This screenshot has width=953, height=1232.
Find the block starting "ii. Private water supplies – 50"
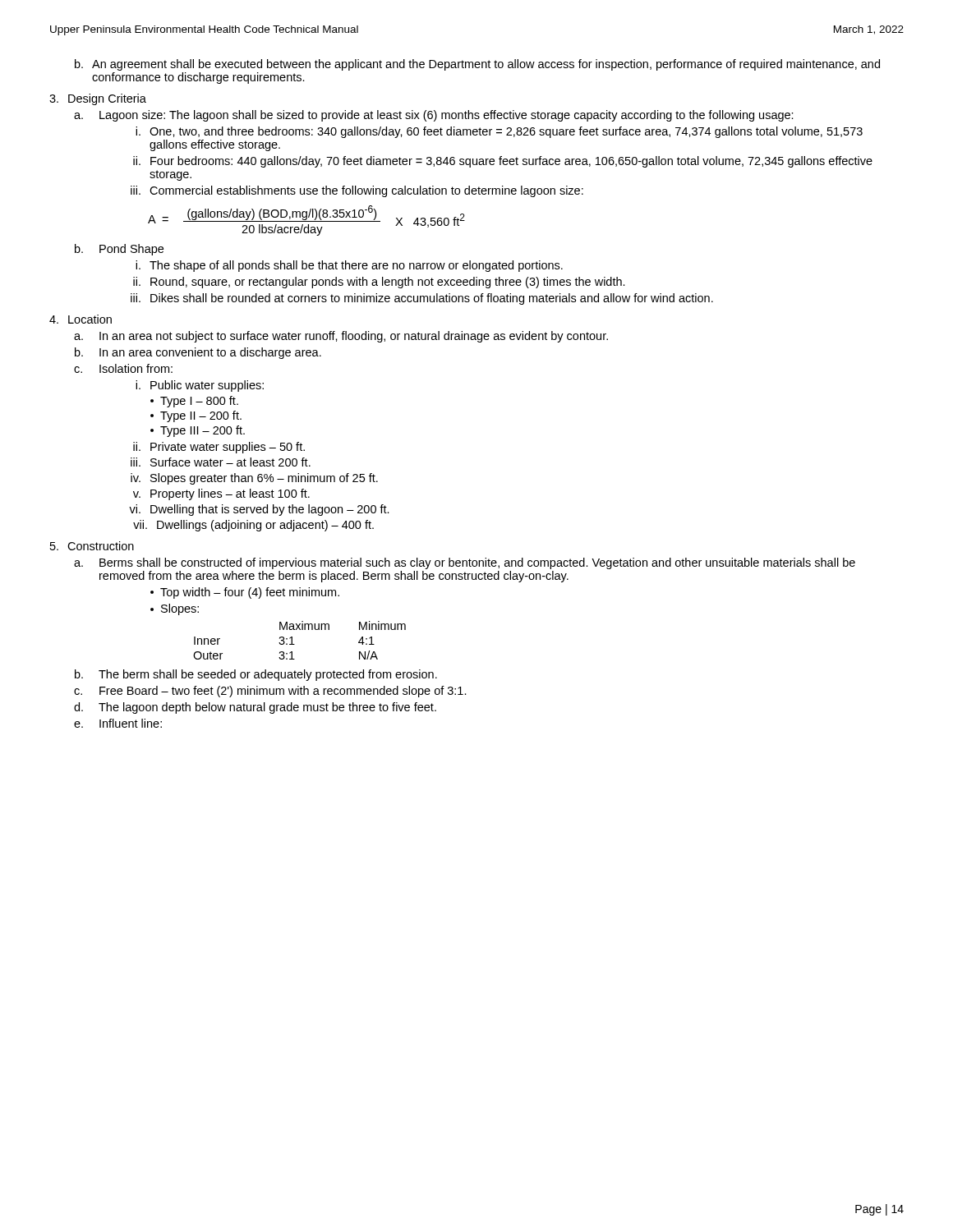[206, 447]
